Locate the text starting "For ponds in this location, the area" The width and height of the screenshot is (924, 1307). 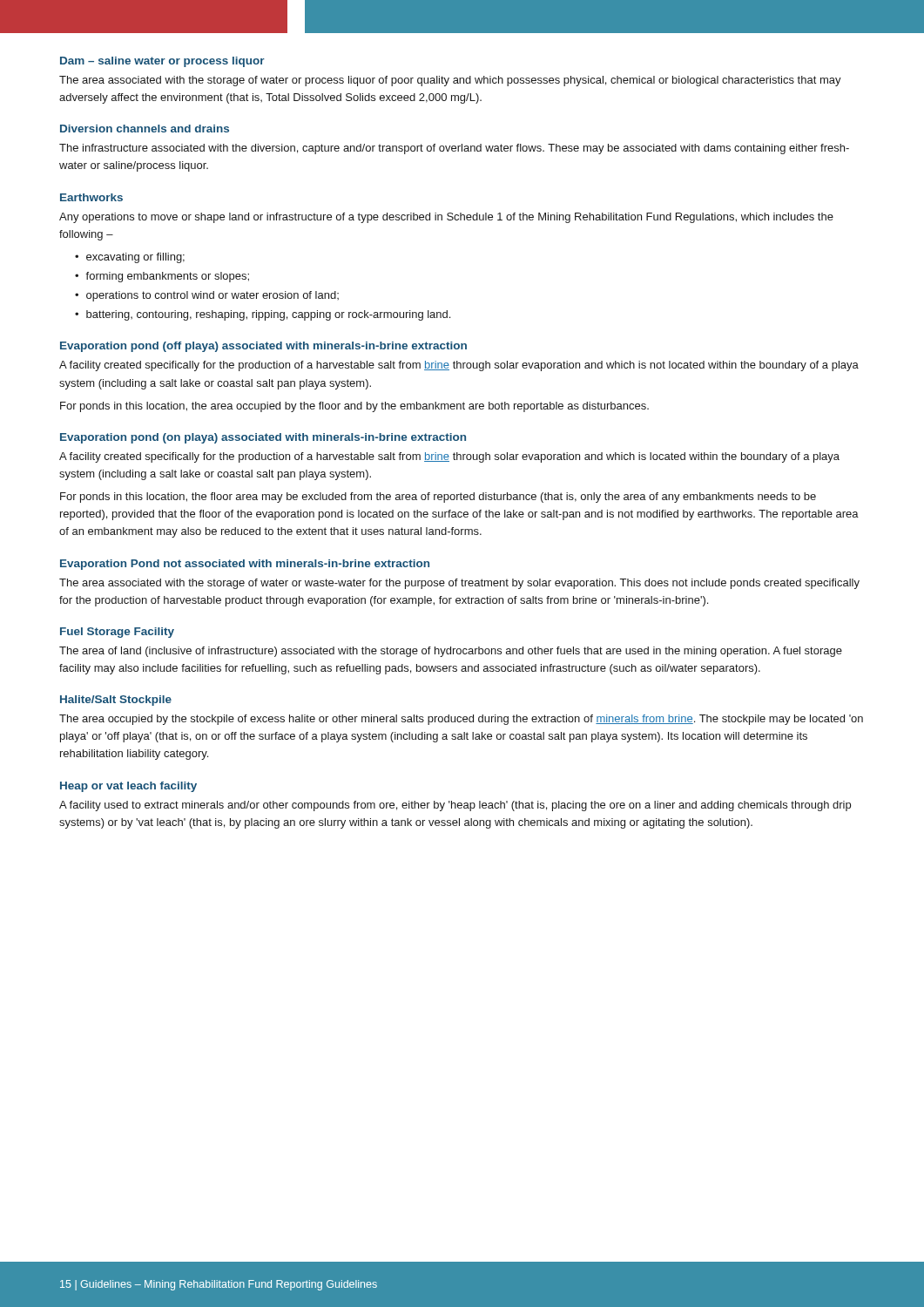[354, 405]
